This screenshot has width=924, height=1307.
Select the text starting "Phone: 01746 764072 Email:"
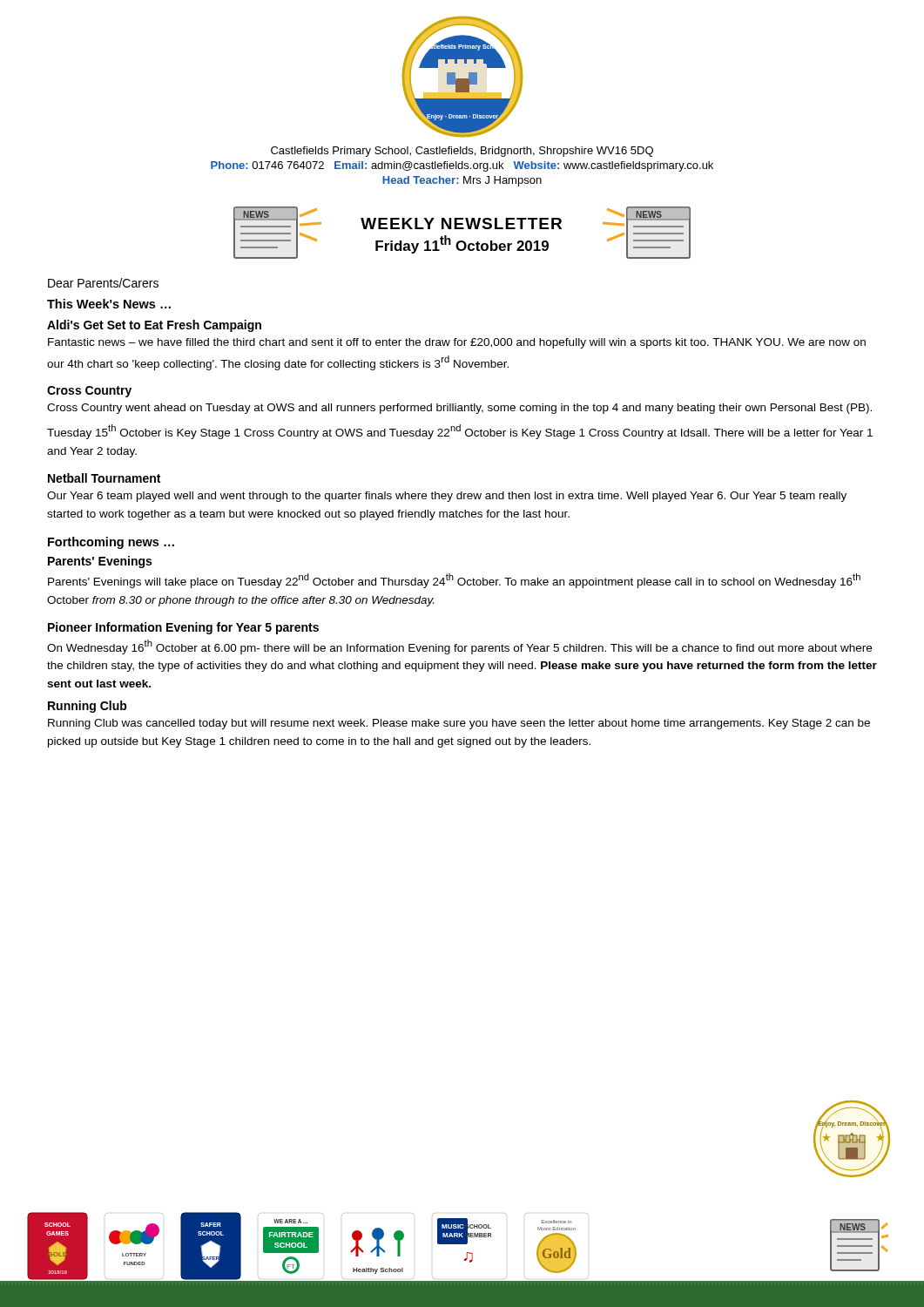point(462,165)
